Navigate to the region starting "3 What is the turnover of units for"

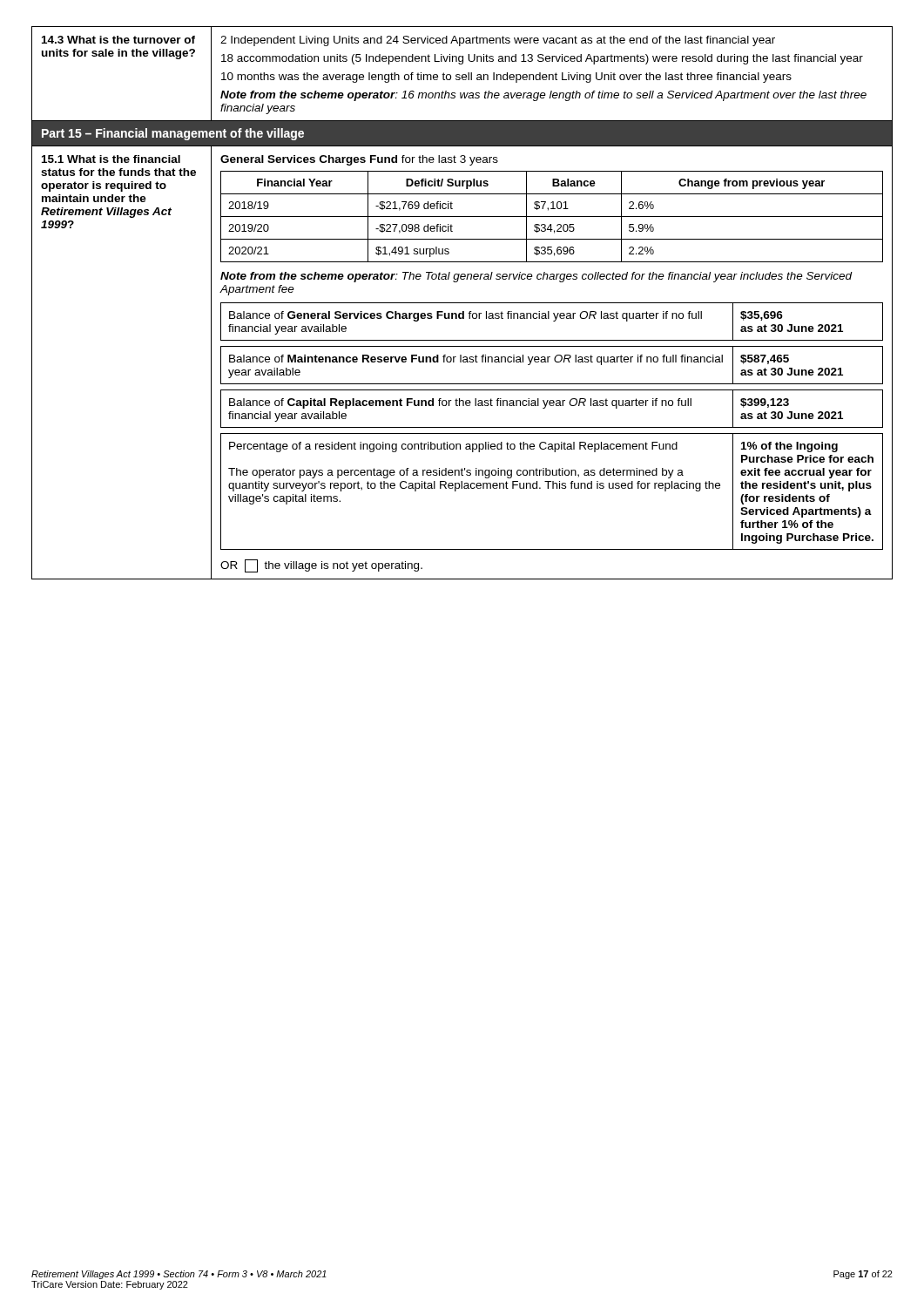(x=118, y=46)
